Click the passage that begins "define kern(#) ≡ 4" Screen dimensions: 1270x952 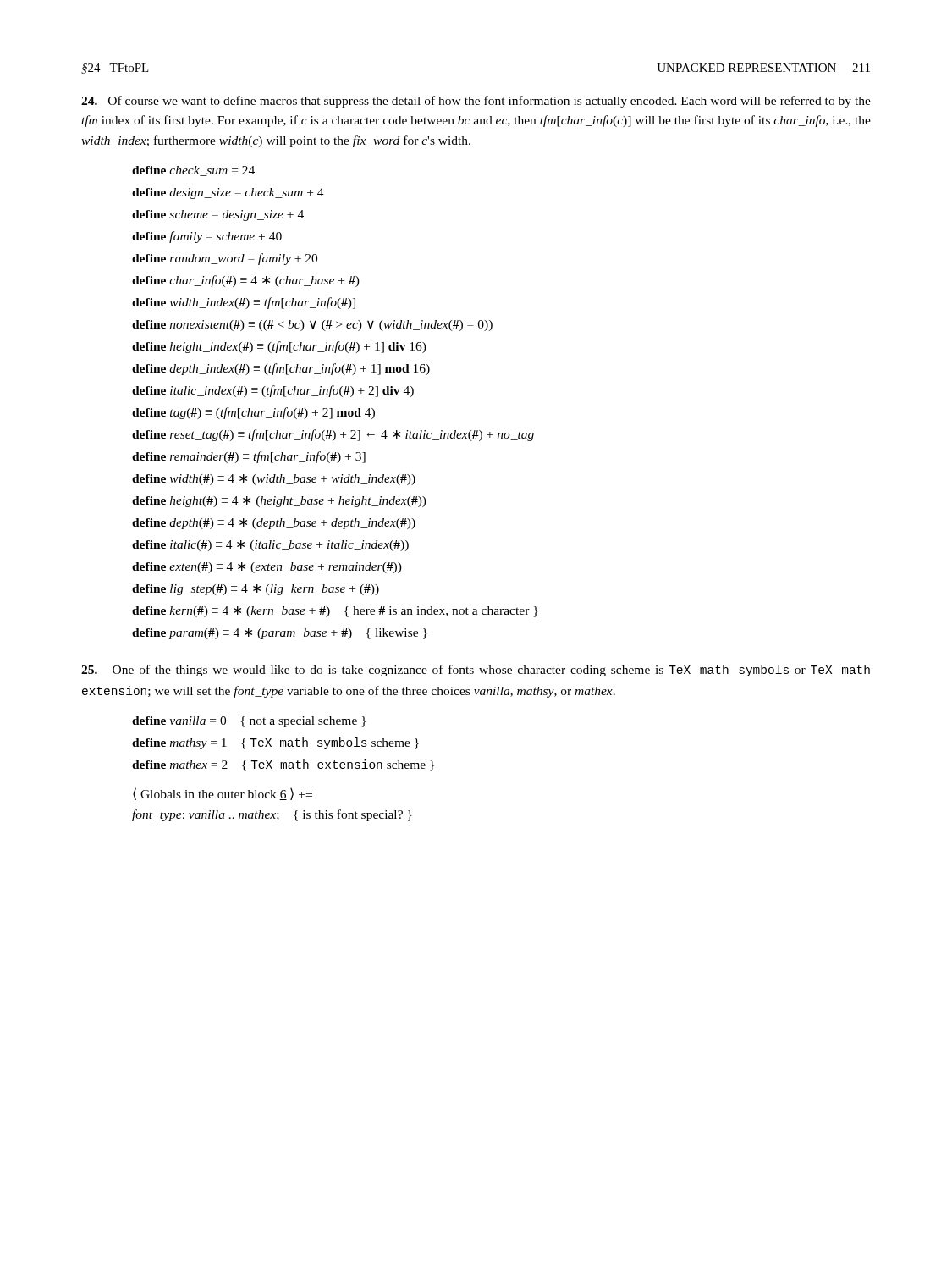[x=335, y=610]
